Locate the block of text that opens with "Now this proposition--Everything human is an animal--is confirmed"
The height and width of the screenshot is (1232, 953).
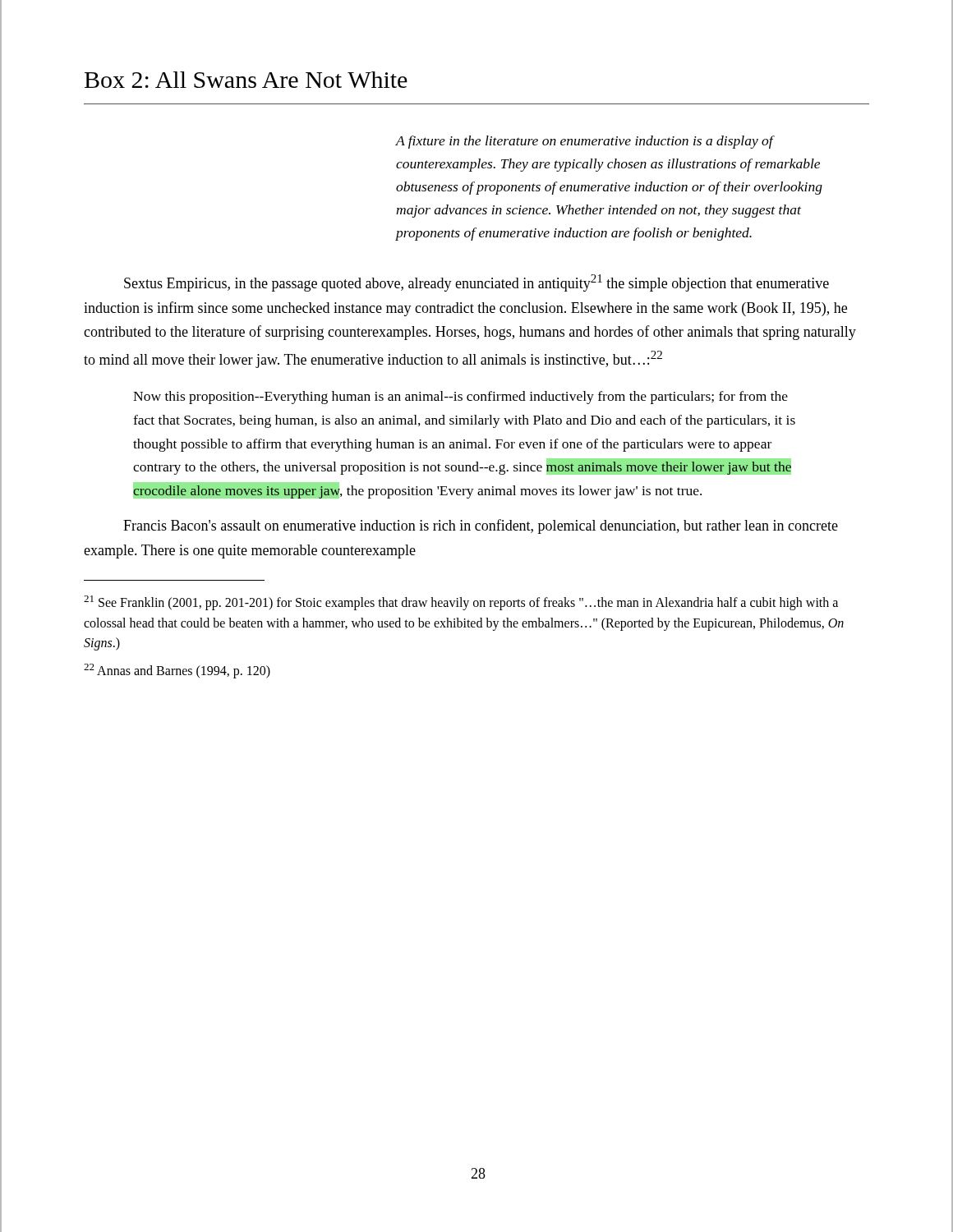470,443
